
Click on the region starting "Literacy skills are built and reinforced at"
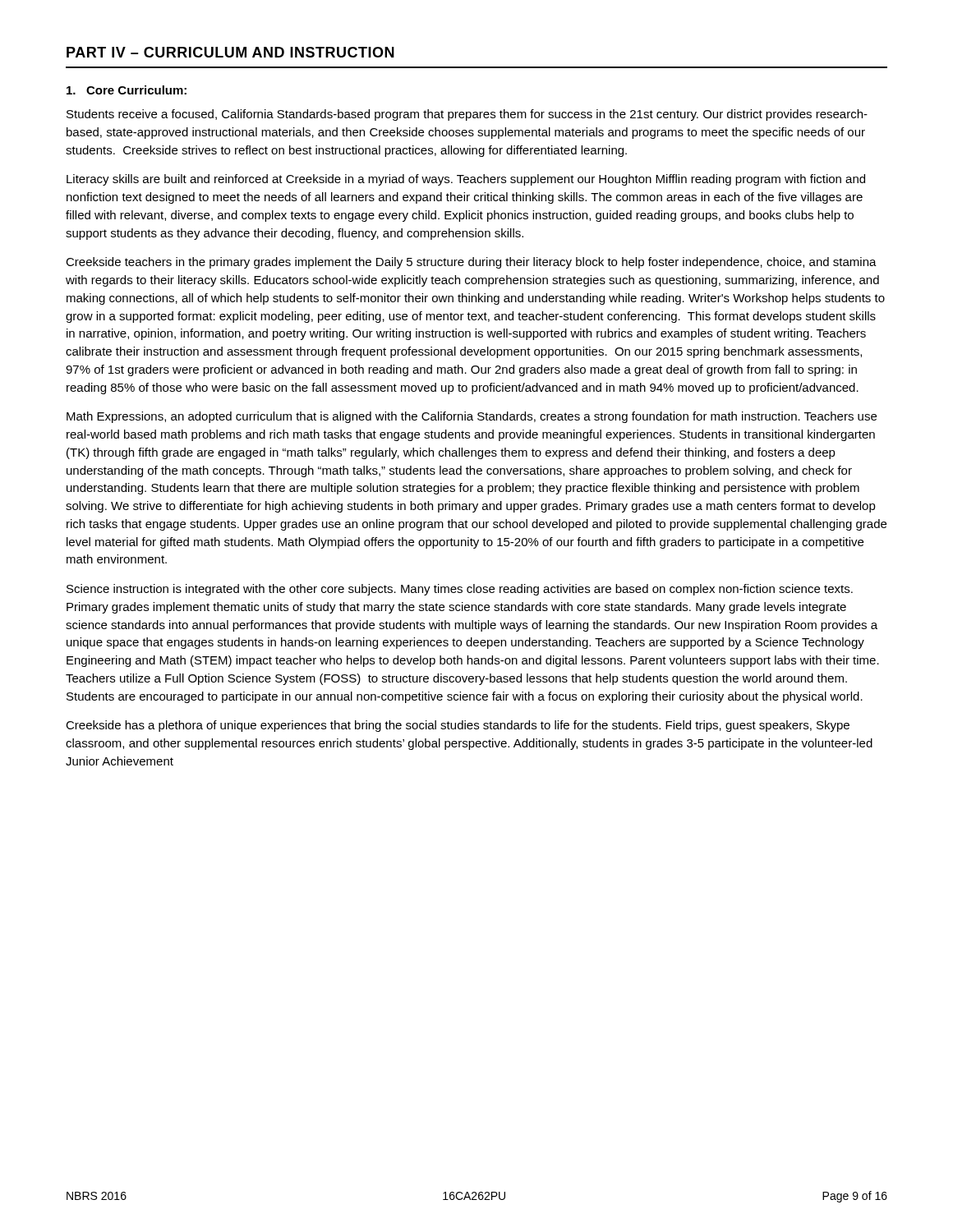click(466, 206)
